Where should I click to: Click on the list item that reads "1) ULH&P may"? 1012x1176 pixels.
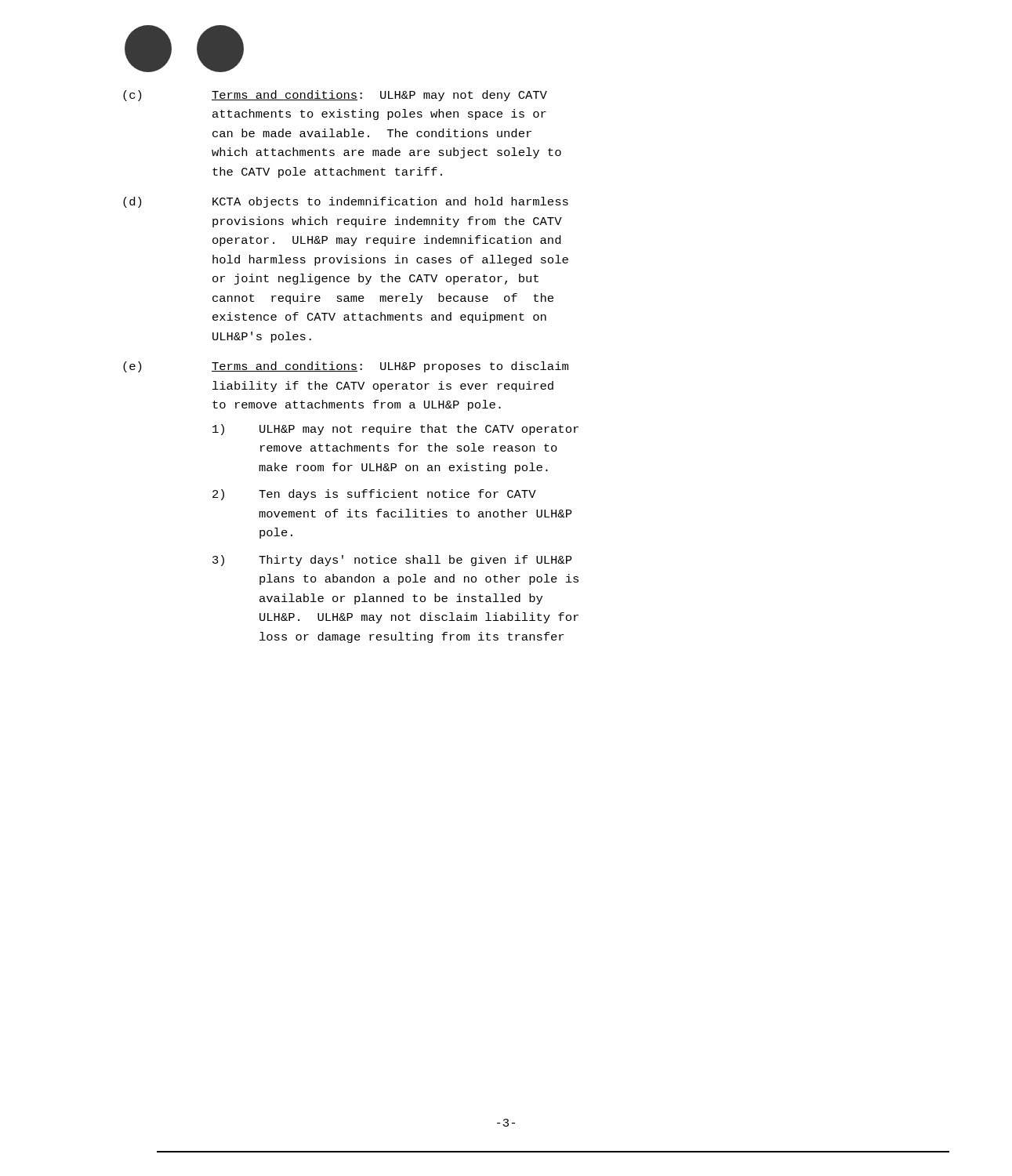click(395, 430)
